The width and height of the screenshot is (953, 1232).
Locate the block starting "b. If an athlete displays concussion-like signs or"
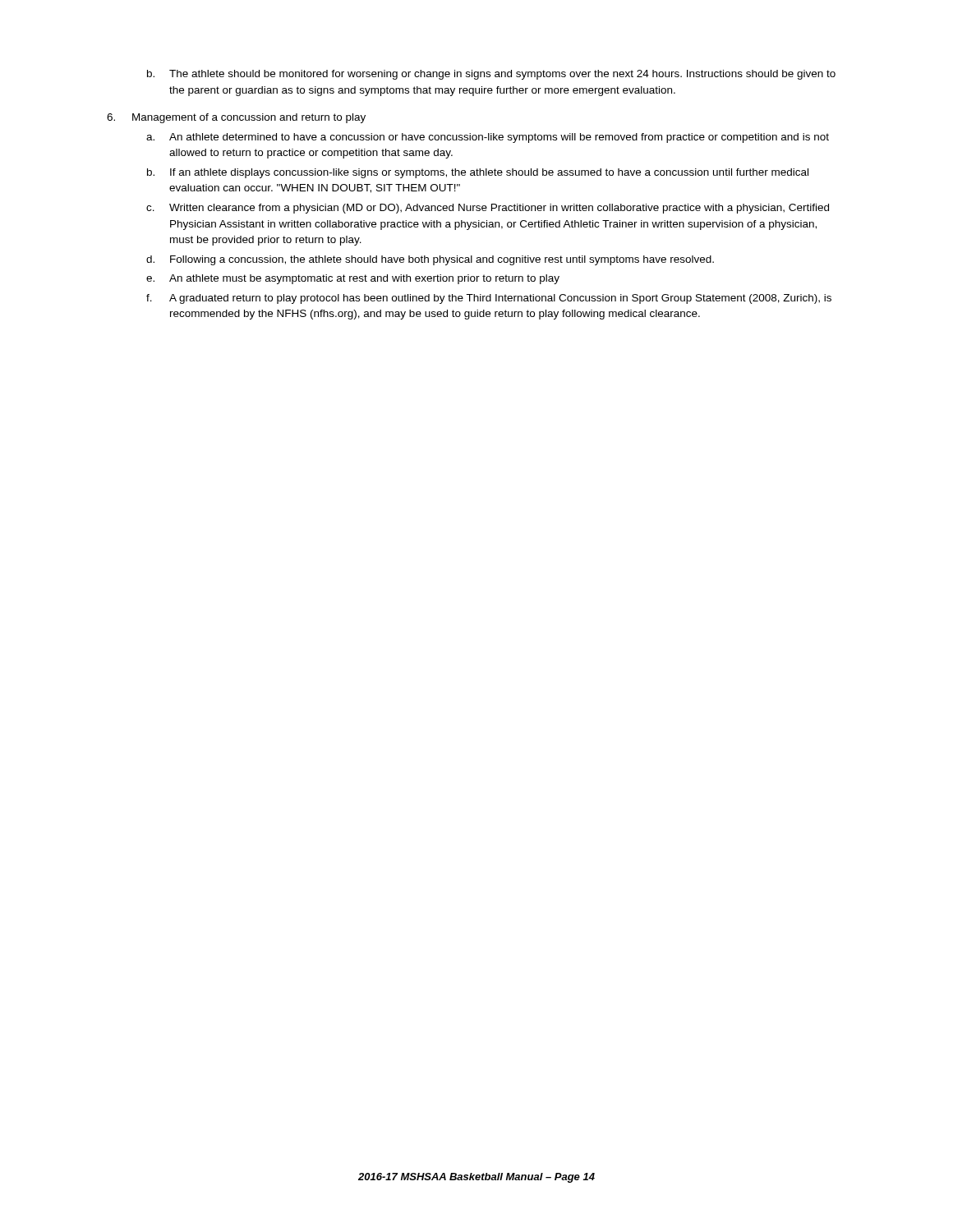point(496,180)
